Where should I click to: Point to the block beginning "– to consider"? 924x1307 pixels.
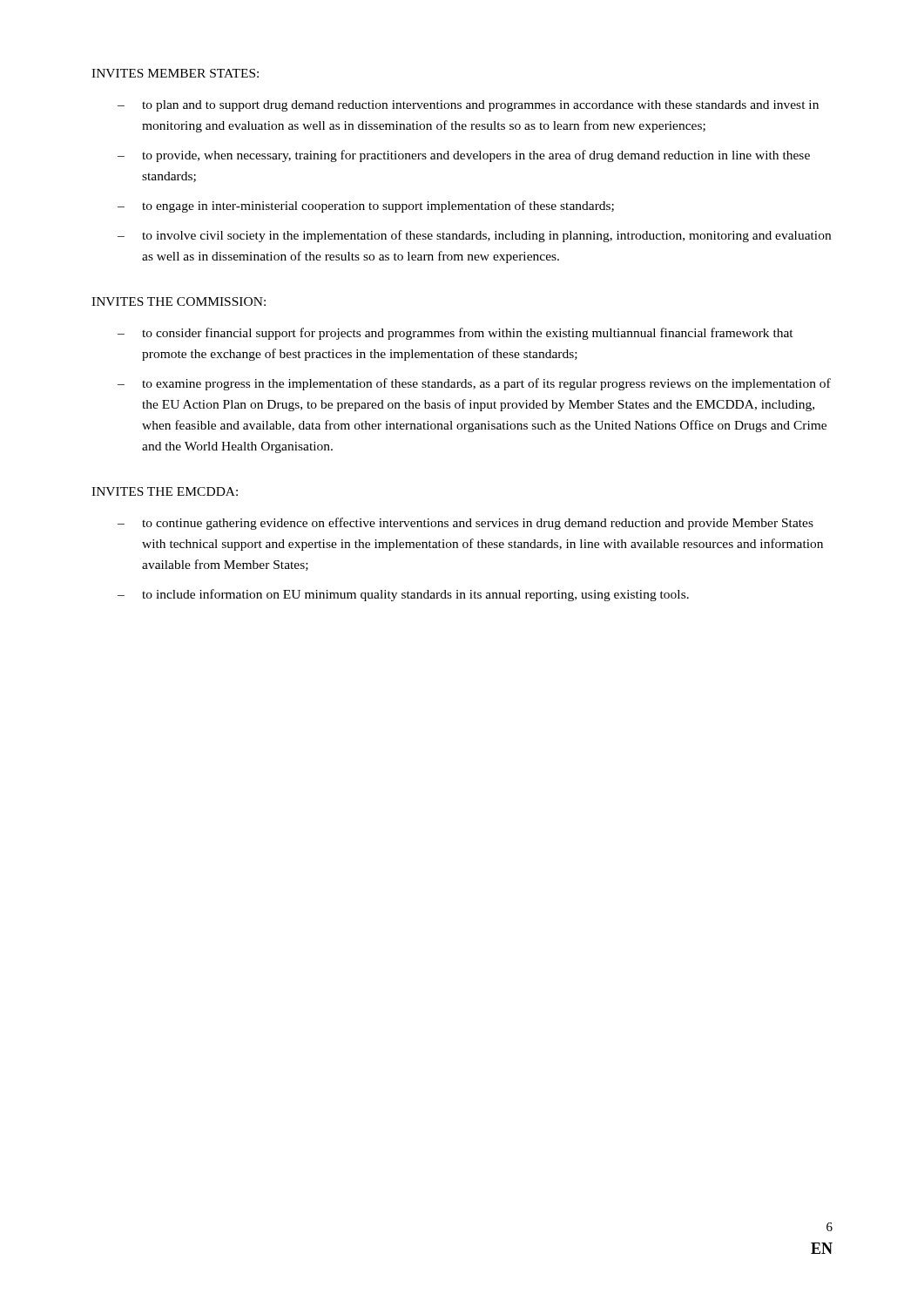(475, 343)
